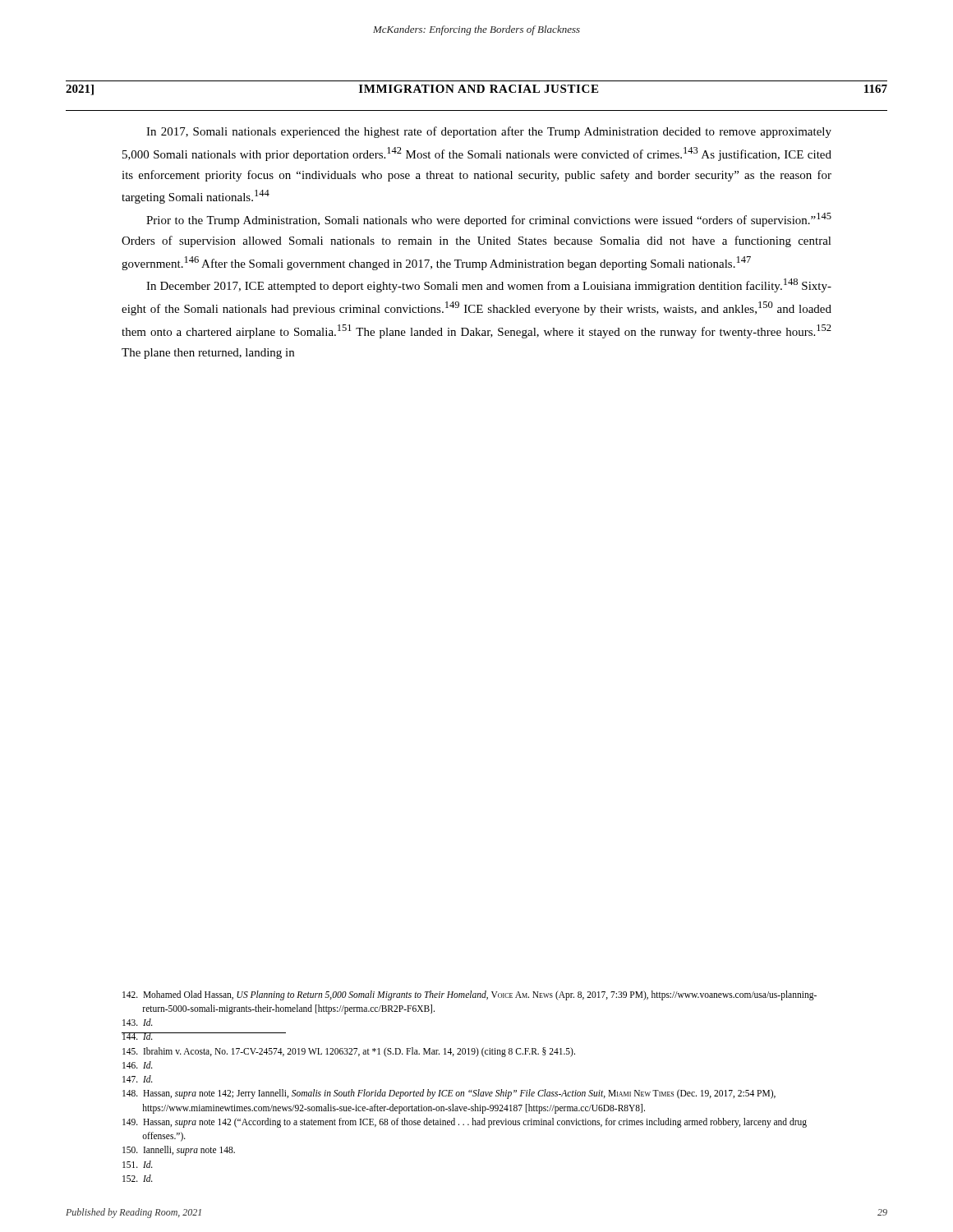Click on the footnote that reads "Mohamed Olad Hassan,"
The image size is (953, 1232).
pos(476,1002)
